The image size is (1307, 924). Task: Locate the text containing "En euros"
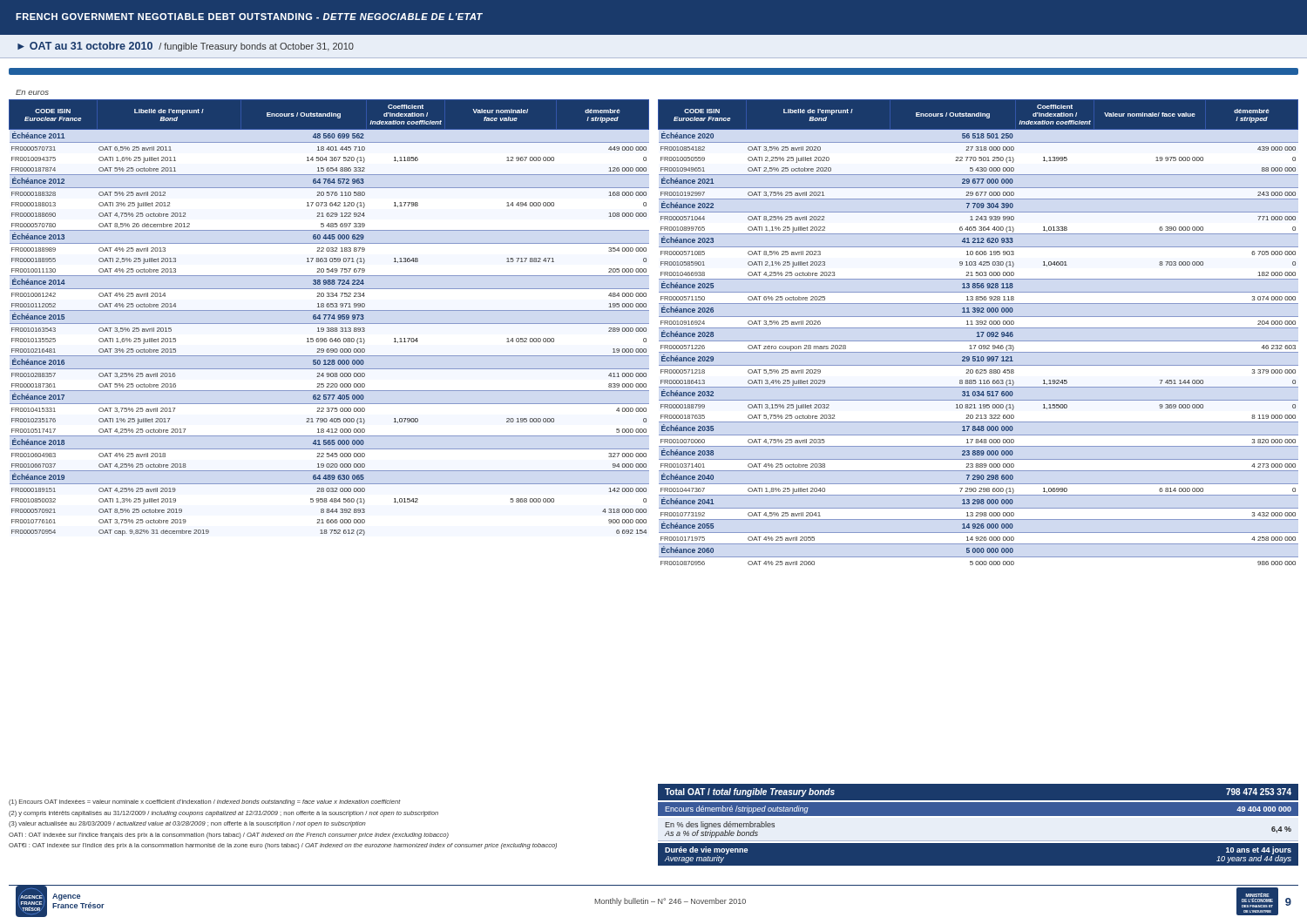(x=32, y=92)
